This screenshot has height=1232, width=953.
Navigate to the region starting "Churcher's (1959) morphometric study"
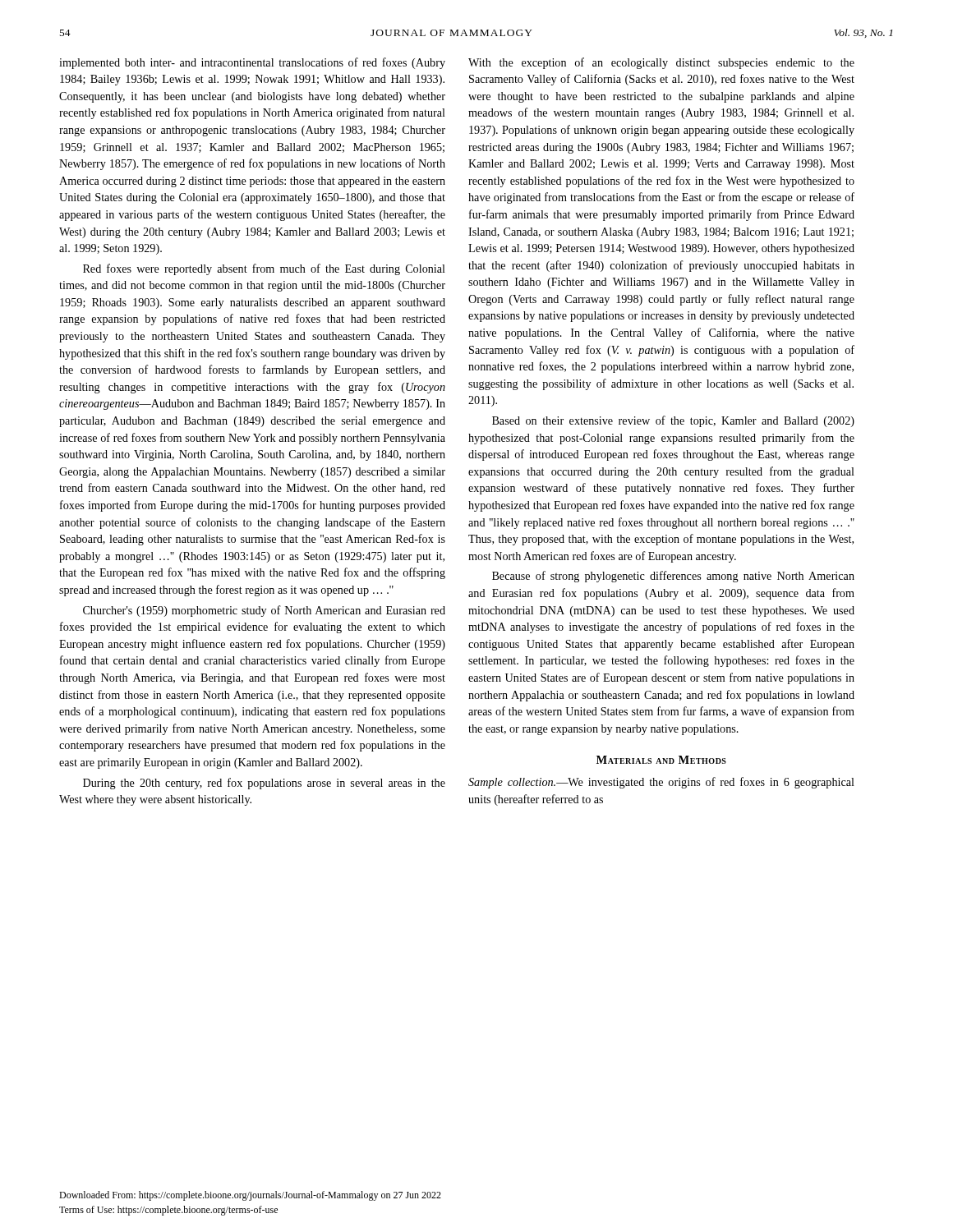coord(252,686)
